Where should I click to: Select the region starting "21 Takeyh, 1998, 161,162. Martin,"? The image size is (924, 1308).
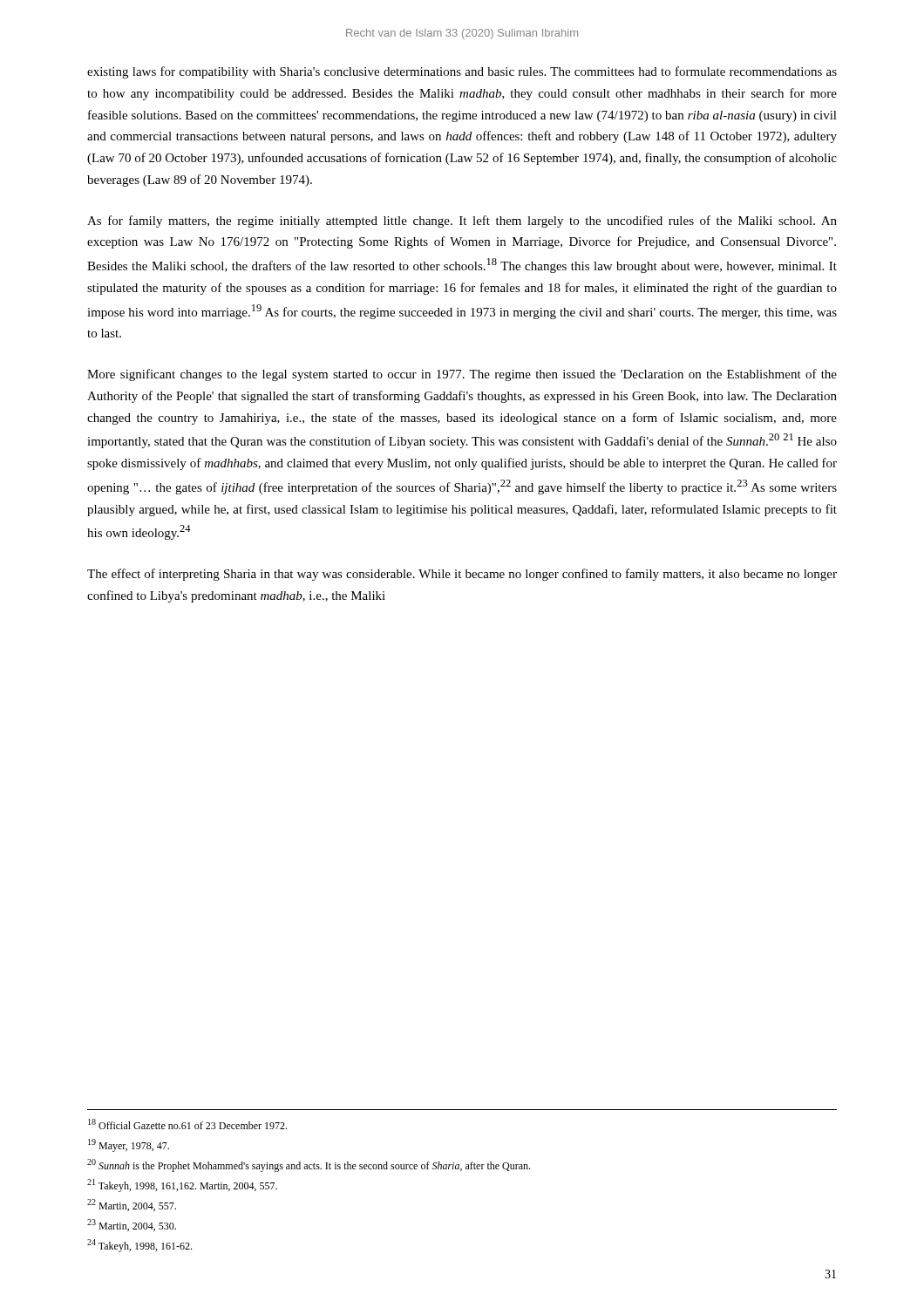pos(182,1185)
